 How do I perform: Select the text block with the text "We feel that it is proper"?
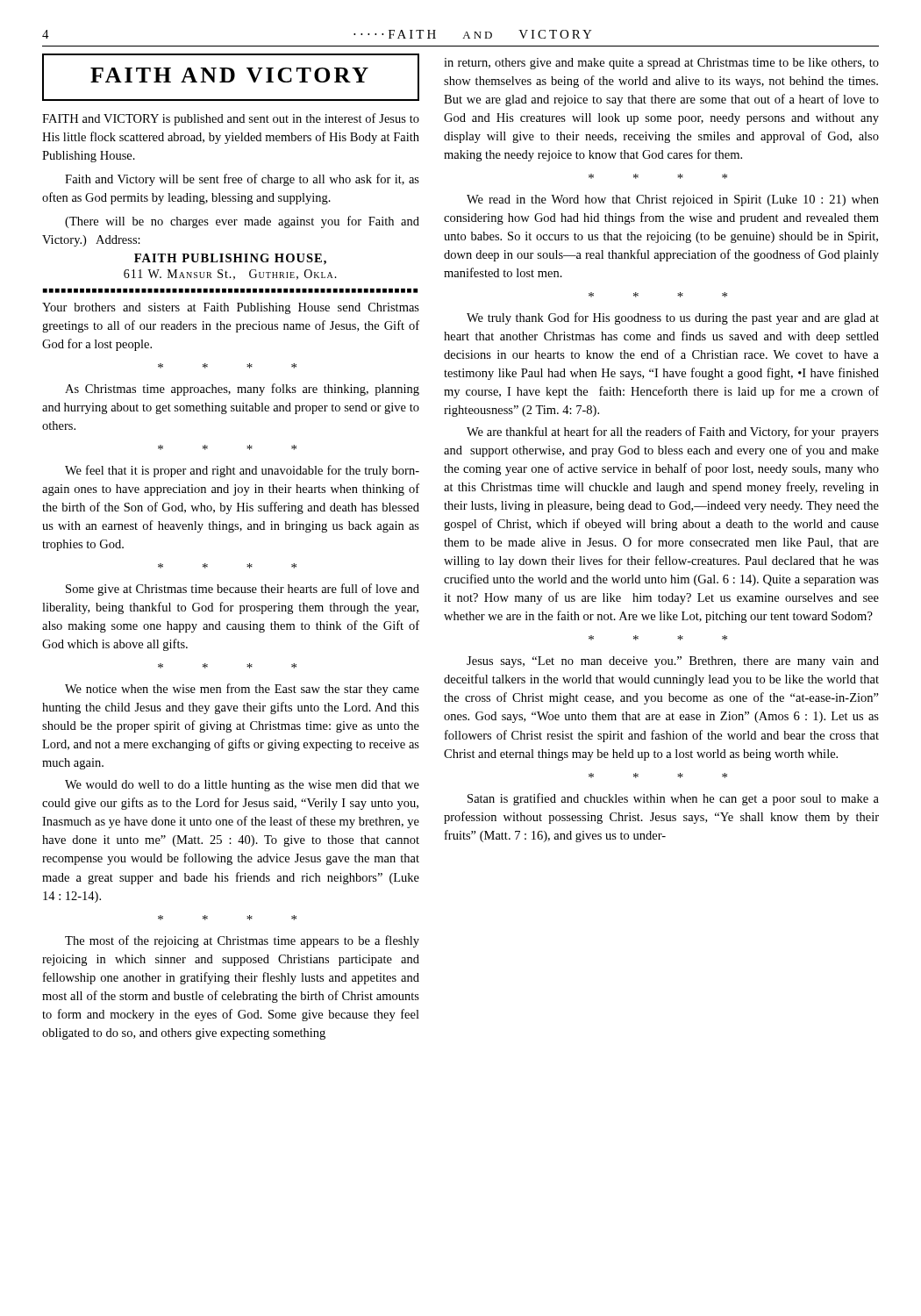click(231, 507)
